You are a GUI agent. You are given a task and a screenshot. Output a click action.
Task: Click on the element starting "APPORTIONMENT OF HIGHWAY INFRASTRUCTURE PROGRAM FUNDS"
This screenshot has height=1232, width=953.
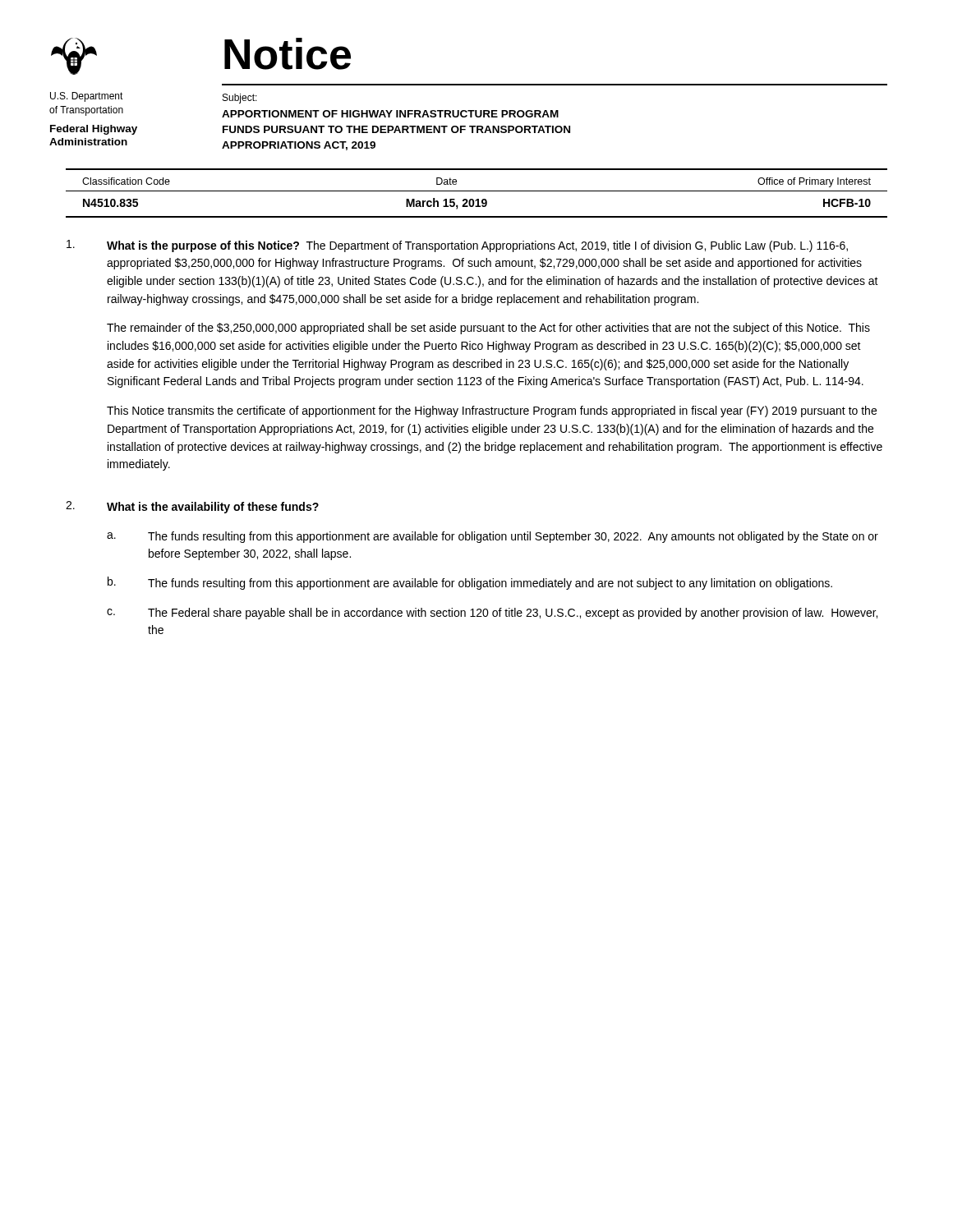tap(396, 129)
